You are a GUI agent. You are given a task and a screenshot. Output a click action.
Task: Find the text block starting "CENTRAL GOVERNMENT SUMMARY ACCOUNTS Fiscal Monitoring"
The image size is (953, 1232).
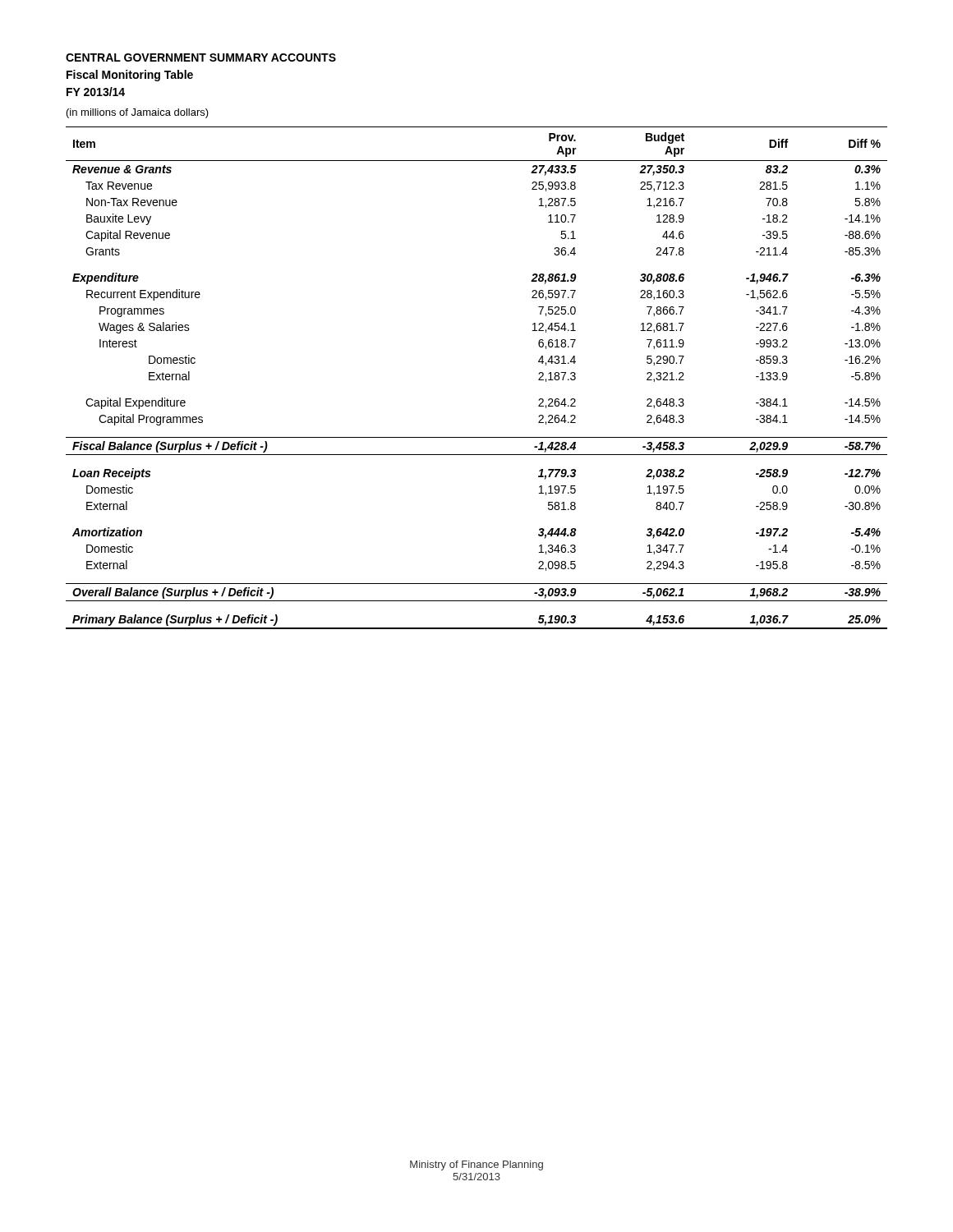coord(201,75)
